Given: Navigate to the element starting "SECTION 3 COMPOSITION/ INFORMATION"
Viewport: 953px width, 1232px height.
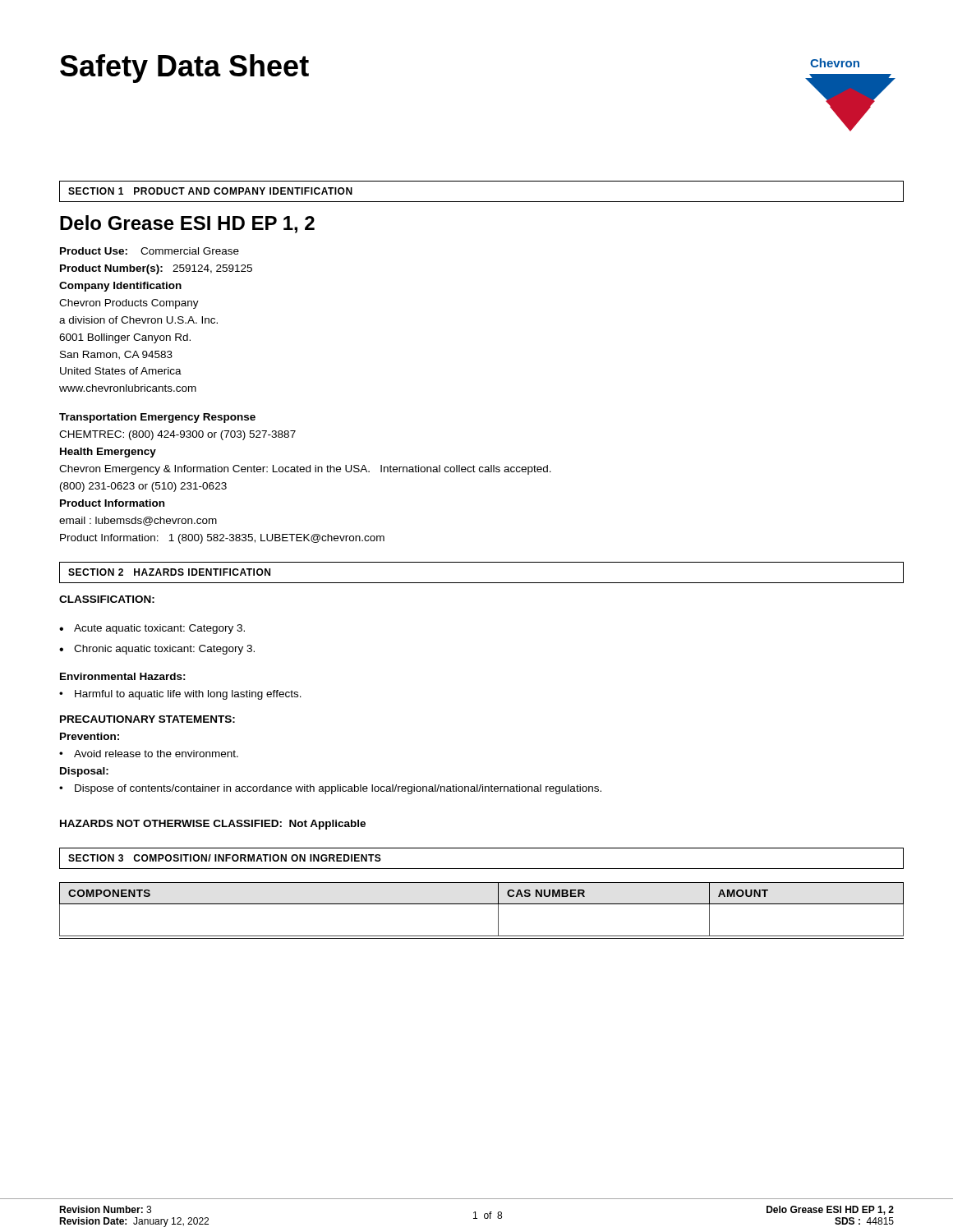Looking at the screenshot, I should (481, 858).
